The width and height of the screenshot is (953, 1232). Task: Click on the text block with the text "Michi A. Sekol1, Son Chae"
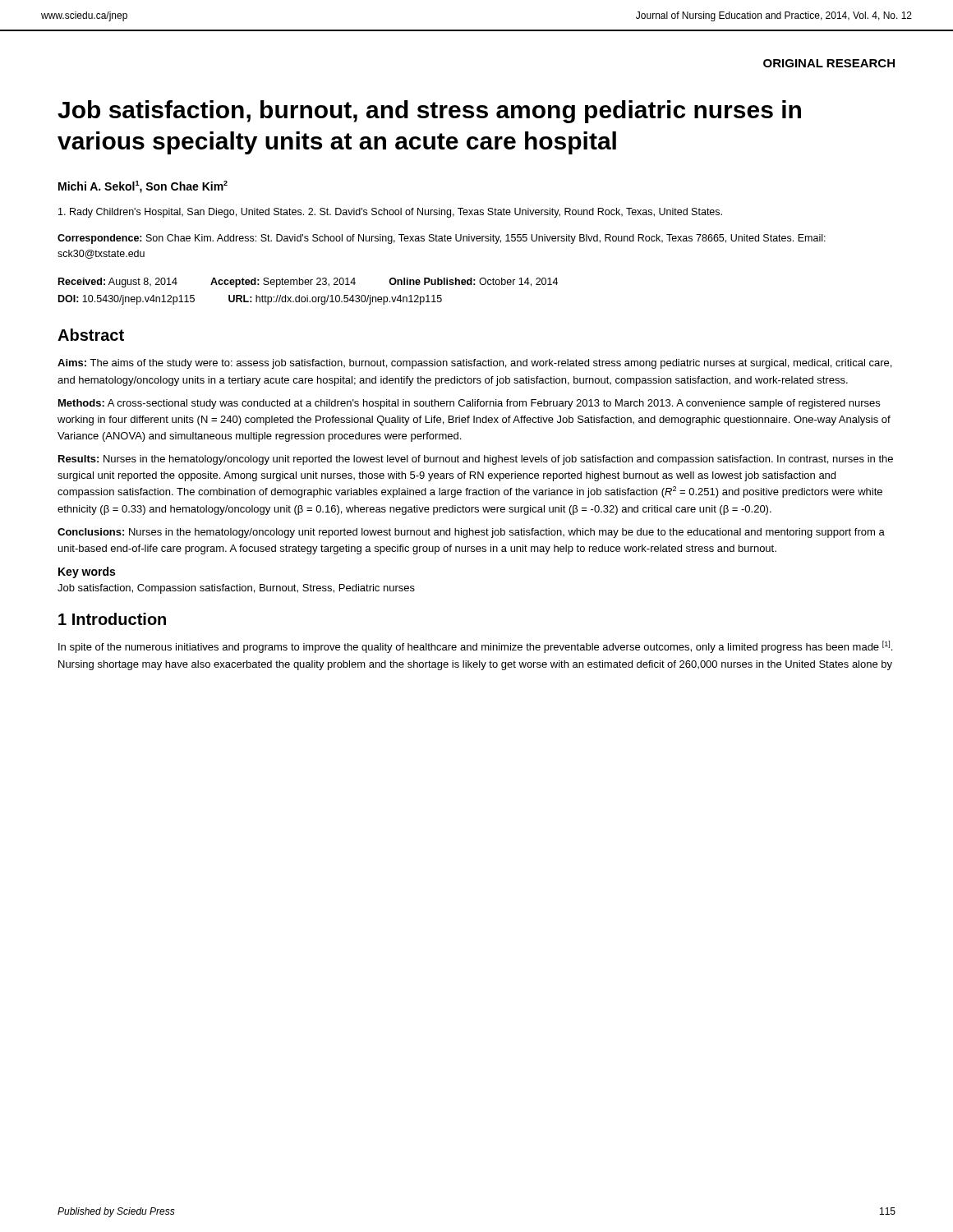pyautogui.click(x=143, y=186)
